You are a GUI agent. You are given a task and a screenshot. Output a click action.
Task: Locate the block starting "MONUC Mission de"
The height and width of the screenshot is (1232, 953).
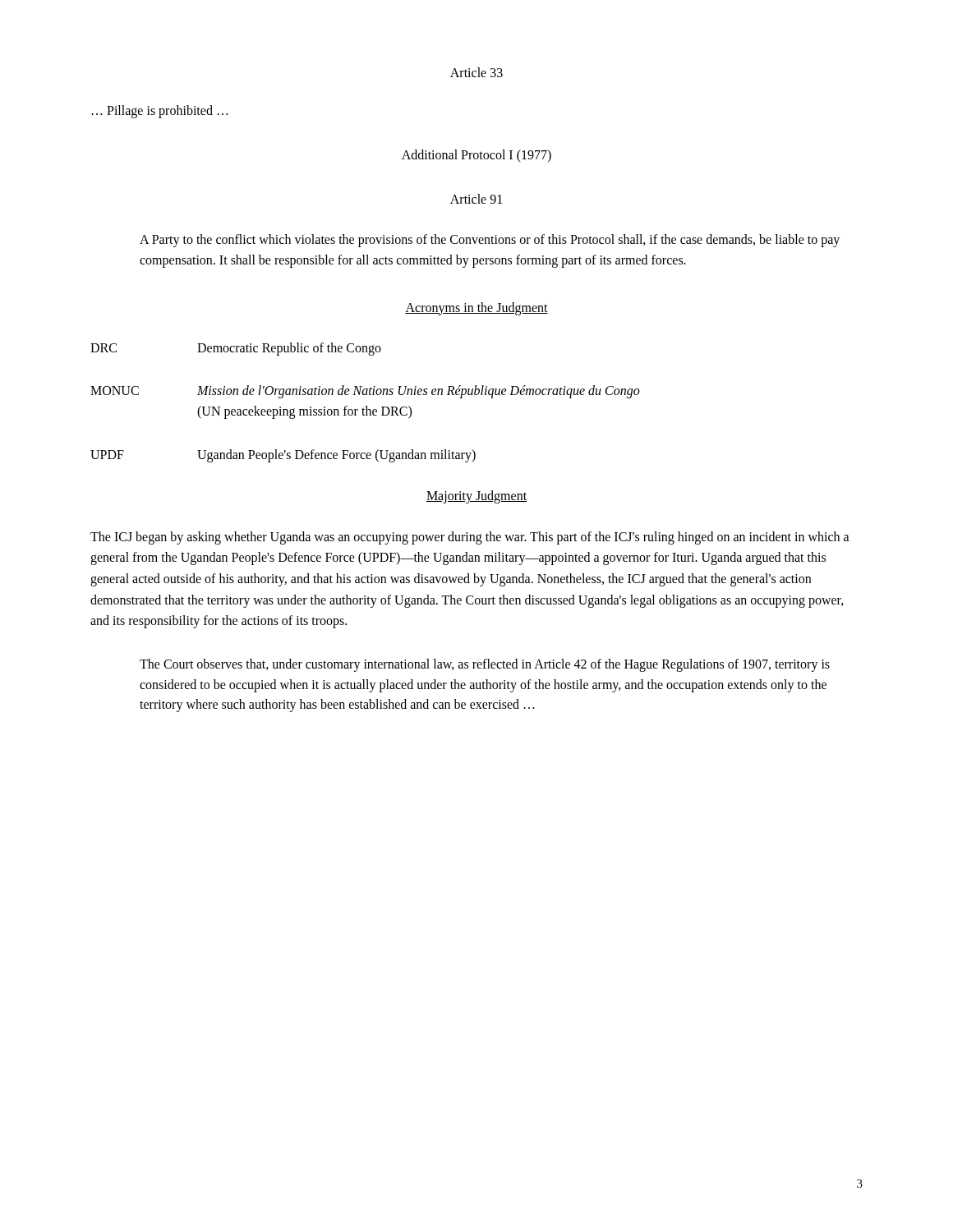(x=476, y=402)
